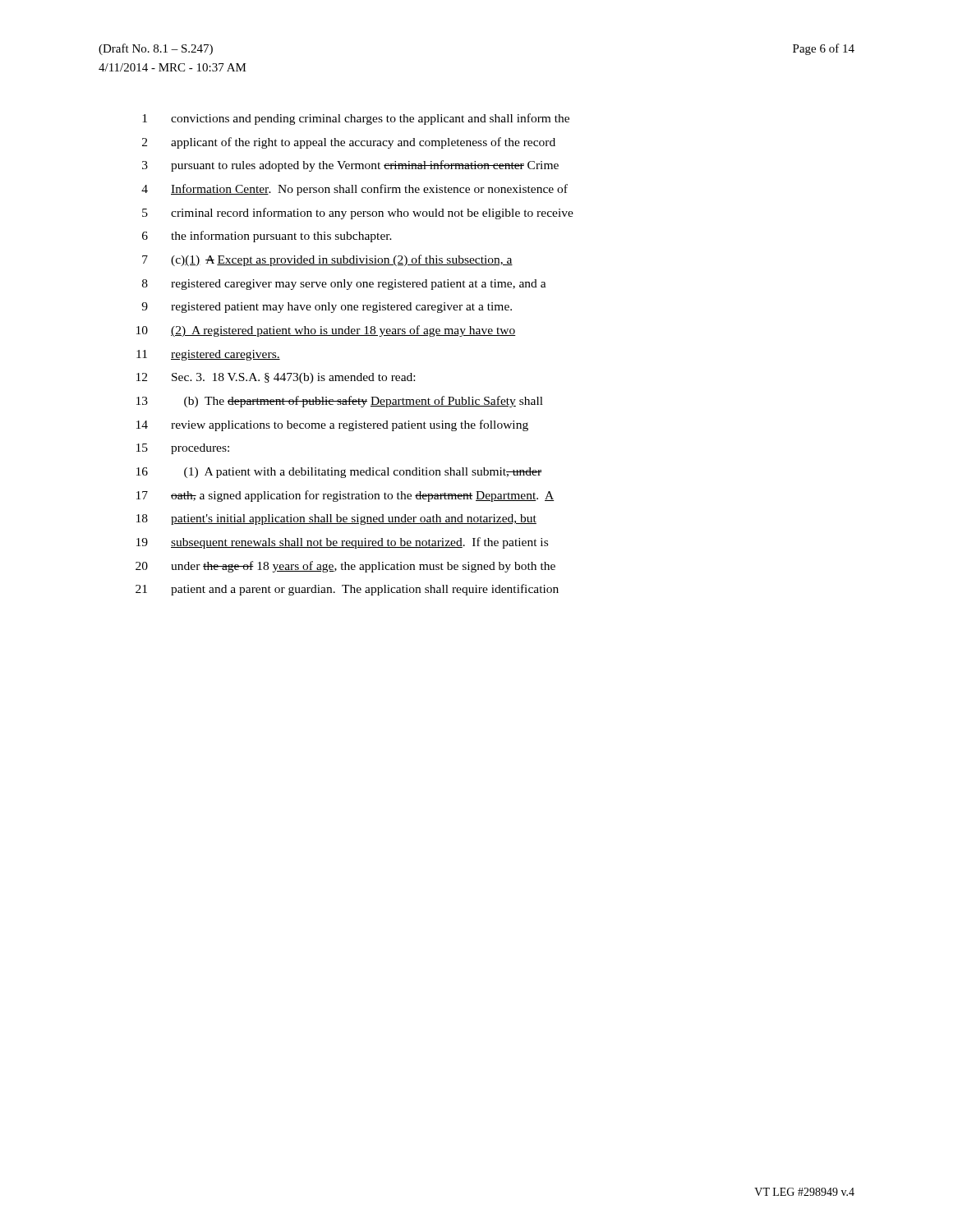Find the list item that reads "21 patient and a parent or guardian. The"
Image resolution: width=953 pixels, height=1232 pixels.
coord(485,590)
